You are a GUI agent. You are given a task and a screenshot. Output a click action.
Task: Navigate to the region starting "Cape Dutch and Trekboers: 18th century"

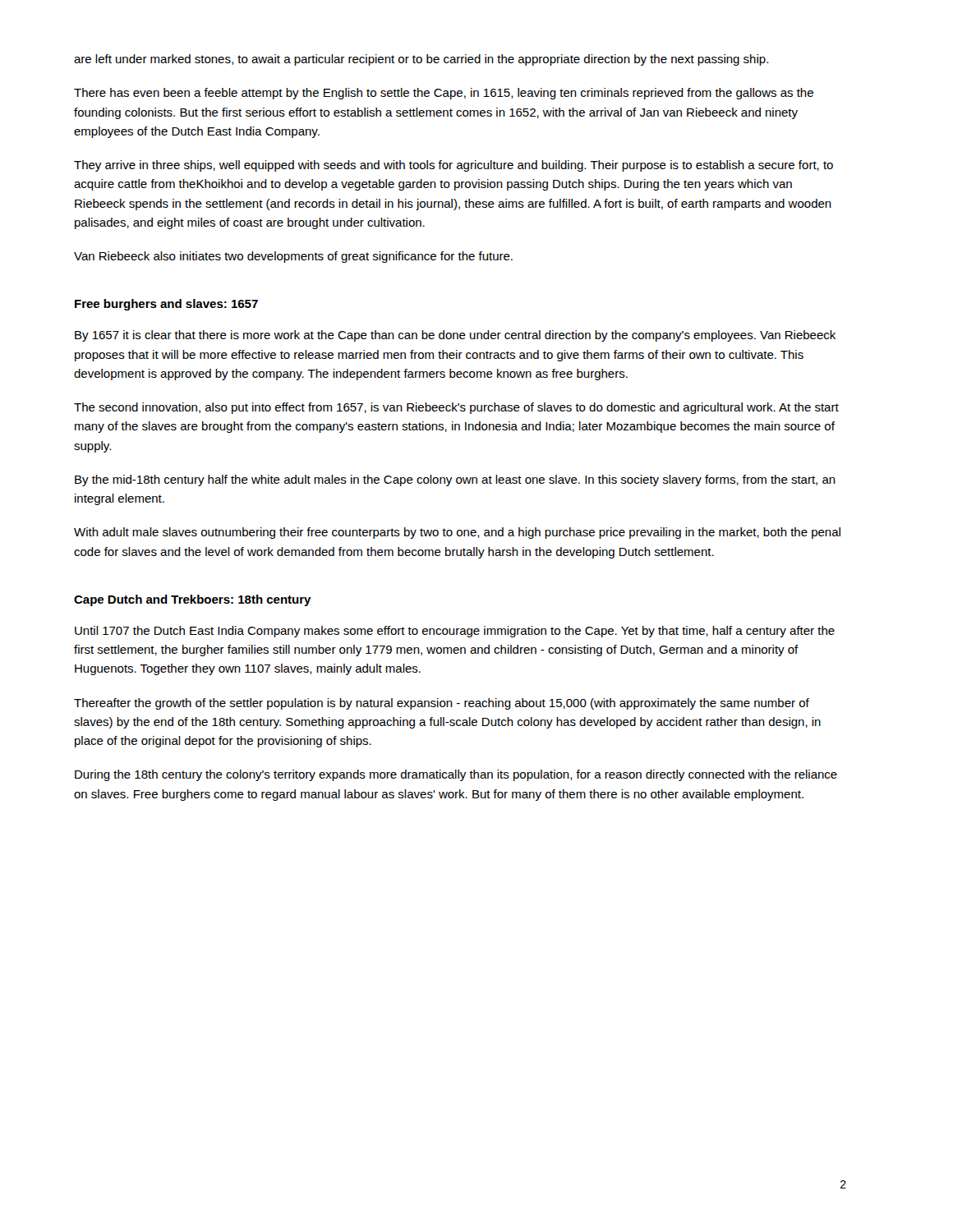click(192, 599)
